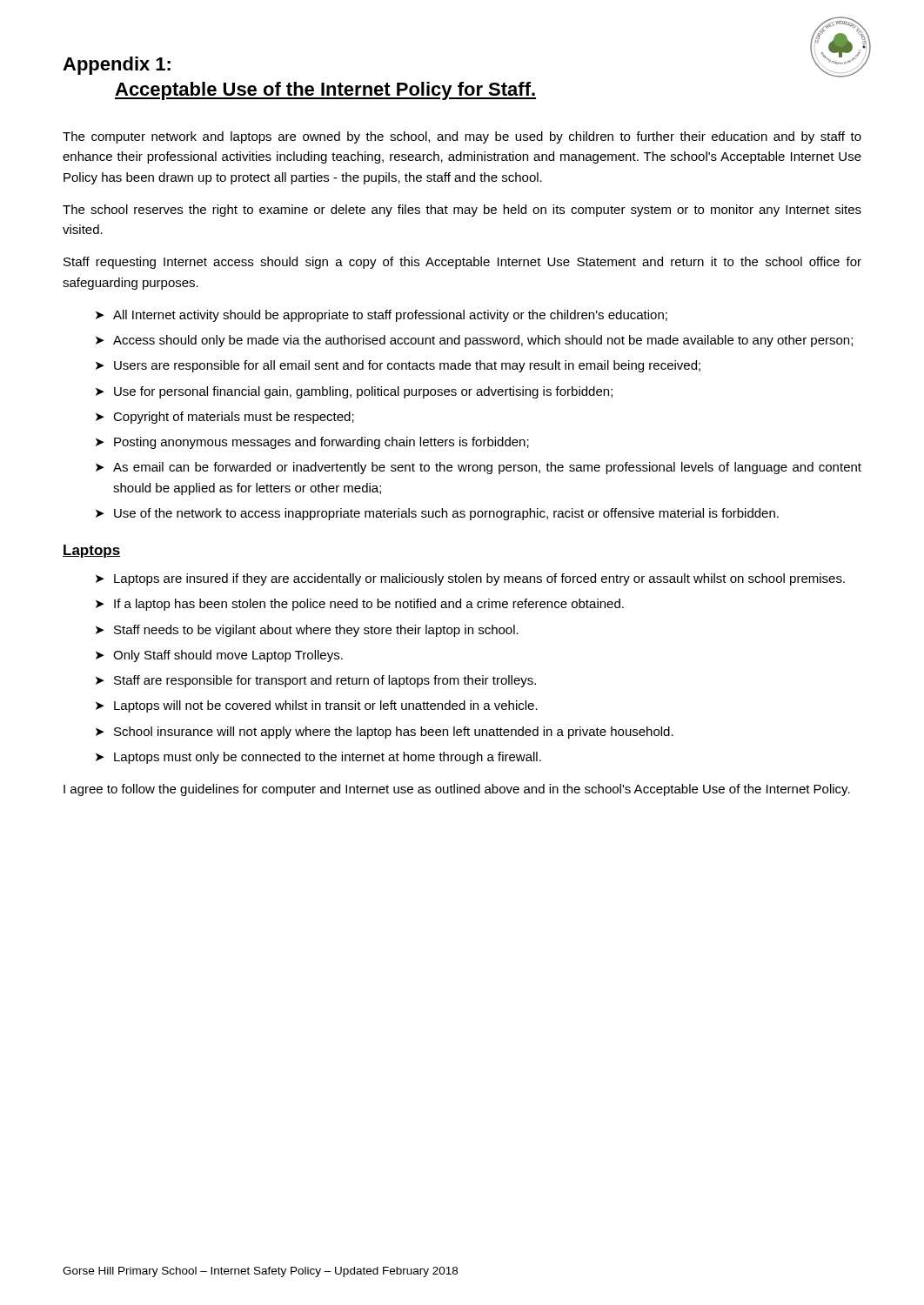Image resolution: width=924 pixels, height=1305 pixels.
Task: Where is the passage that starts "The school reserves"?
Action: point(462,219)
